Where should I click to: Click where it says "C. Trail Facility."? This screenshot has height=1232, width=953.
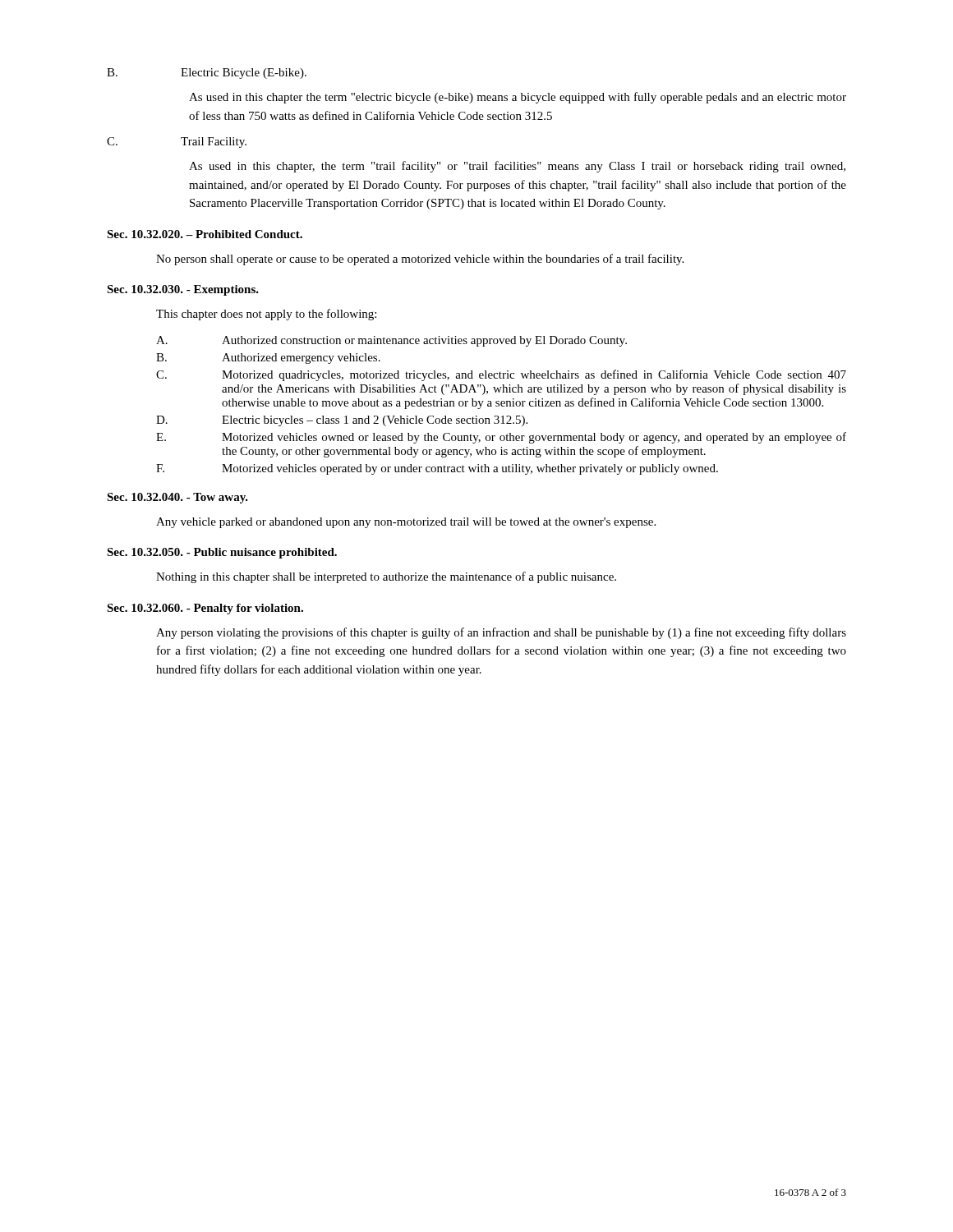[x=177, y=142]
